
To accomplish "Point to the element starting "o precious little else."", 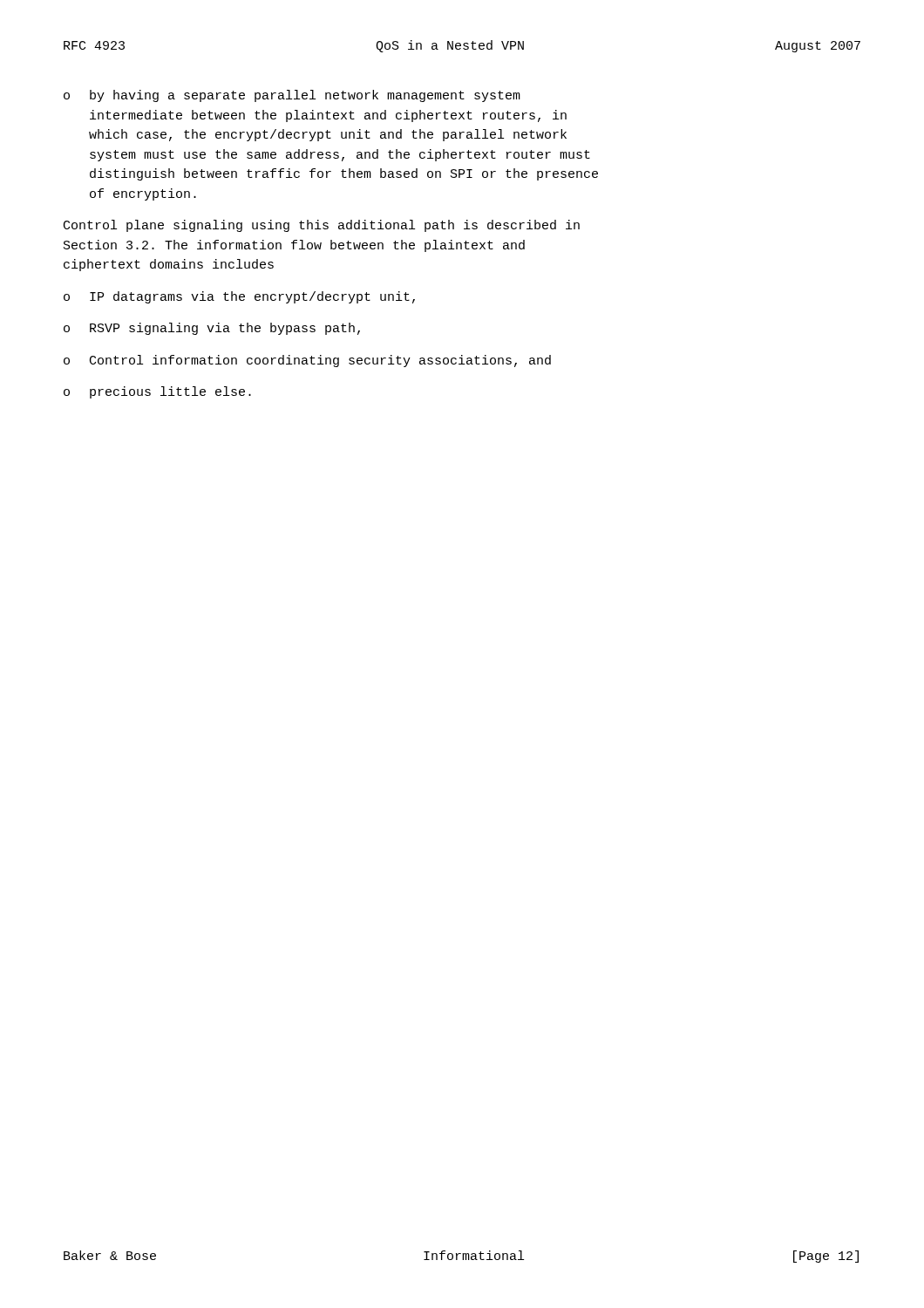I will (171, 392).
